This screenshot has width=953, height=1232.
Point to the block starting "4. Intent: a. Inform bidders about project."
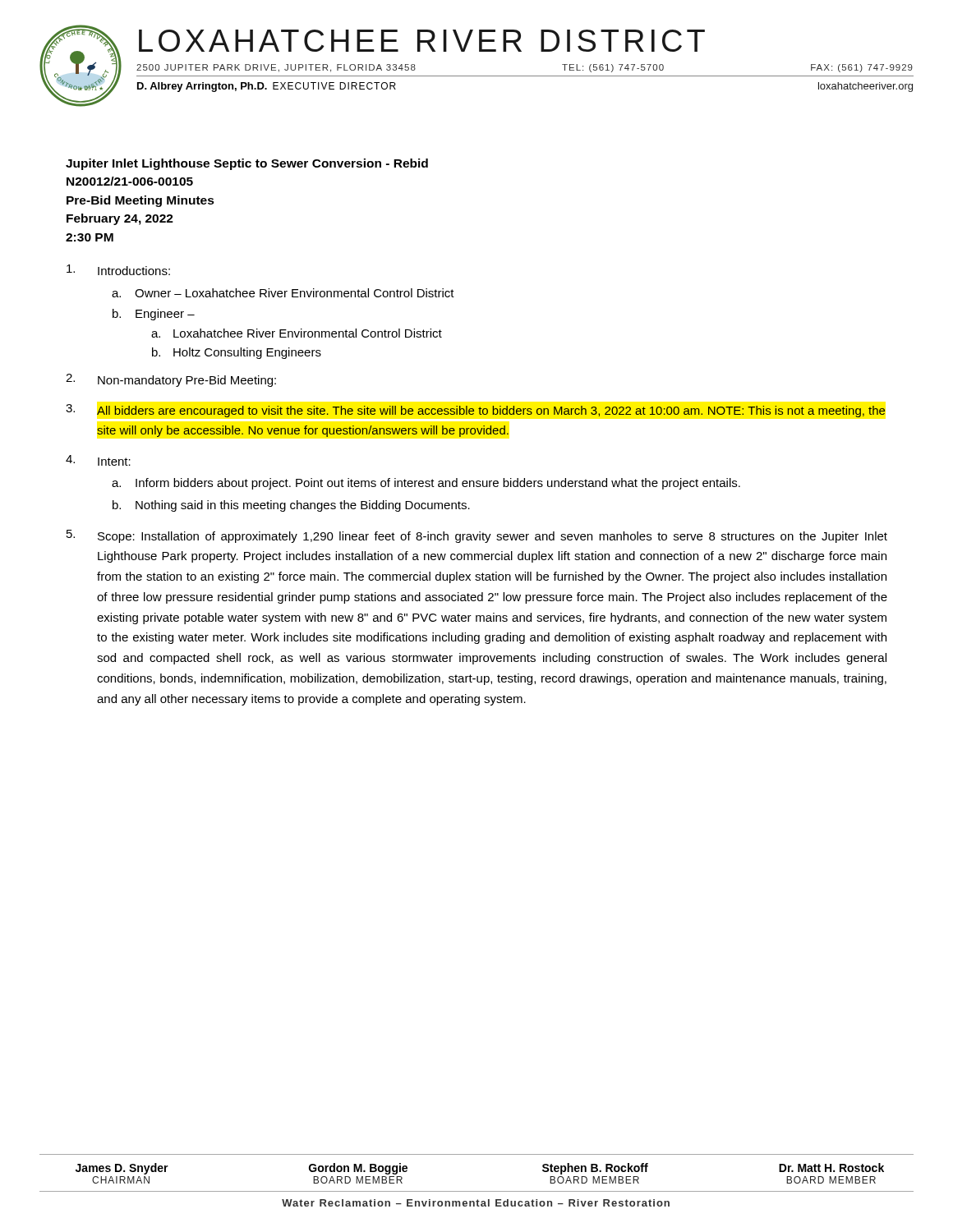[x=476, y=483]
